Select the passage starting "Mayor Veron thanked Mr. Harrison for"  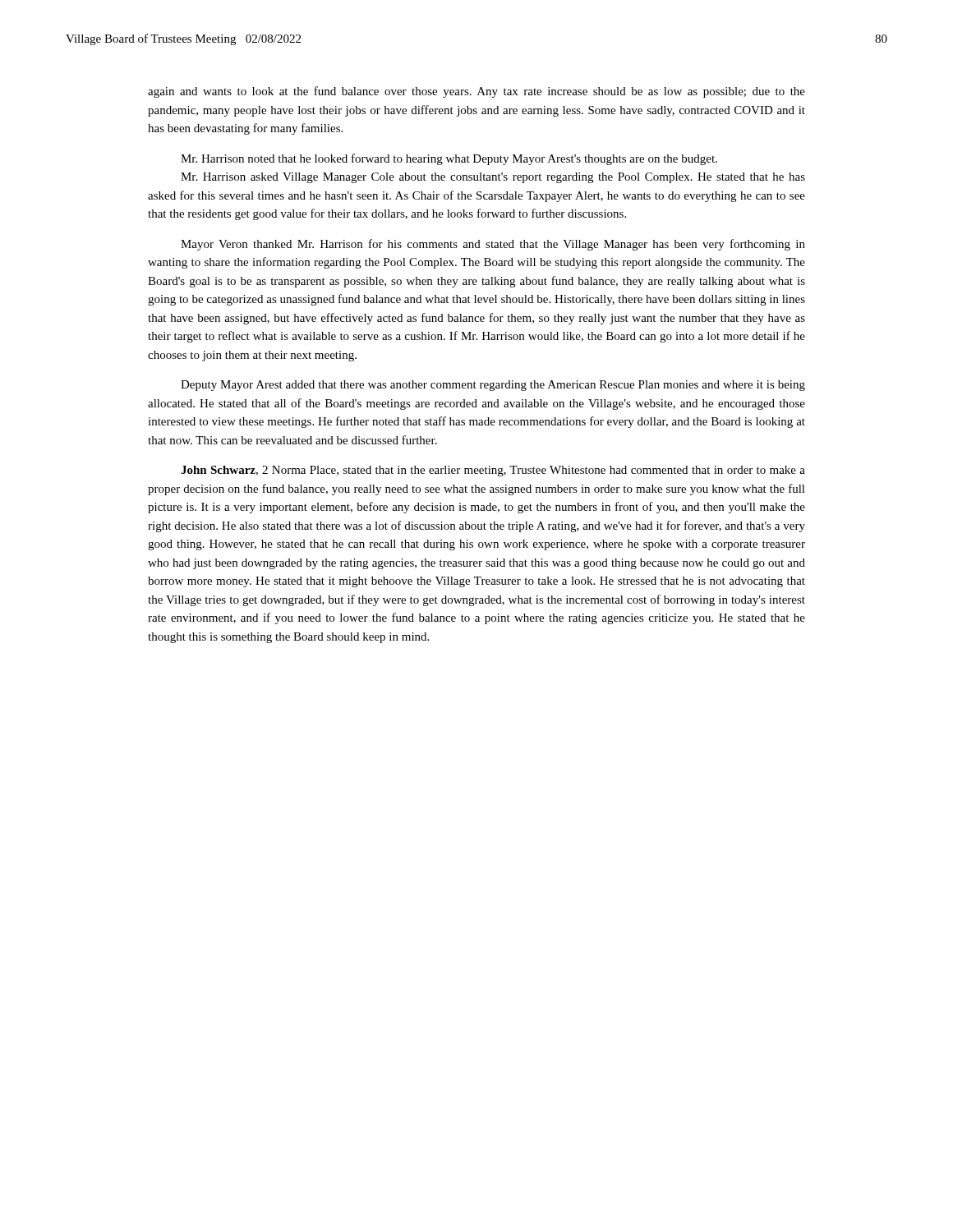click(x=476, y=299)
